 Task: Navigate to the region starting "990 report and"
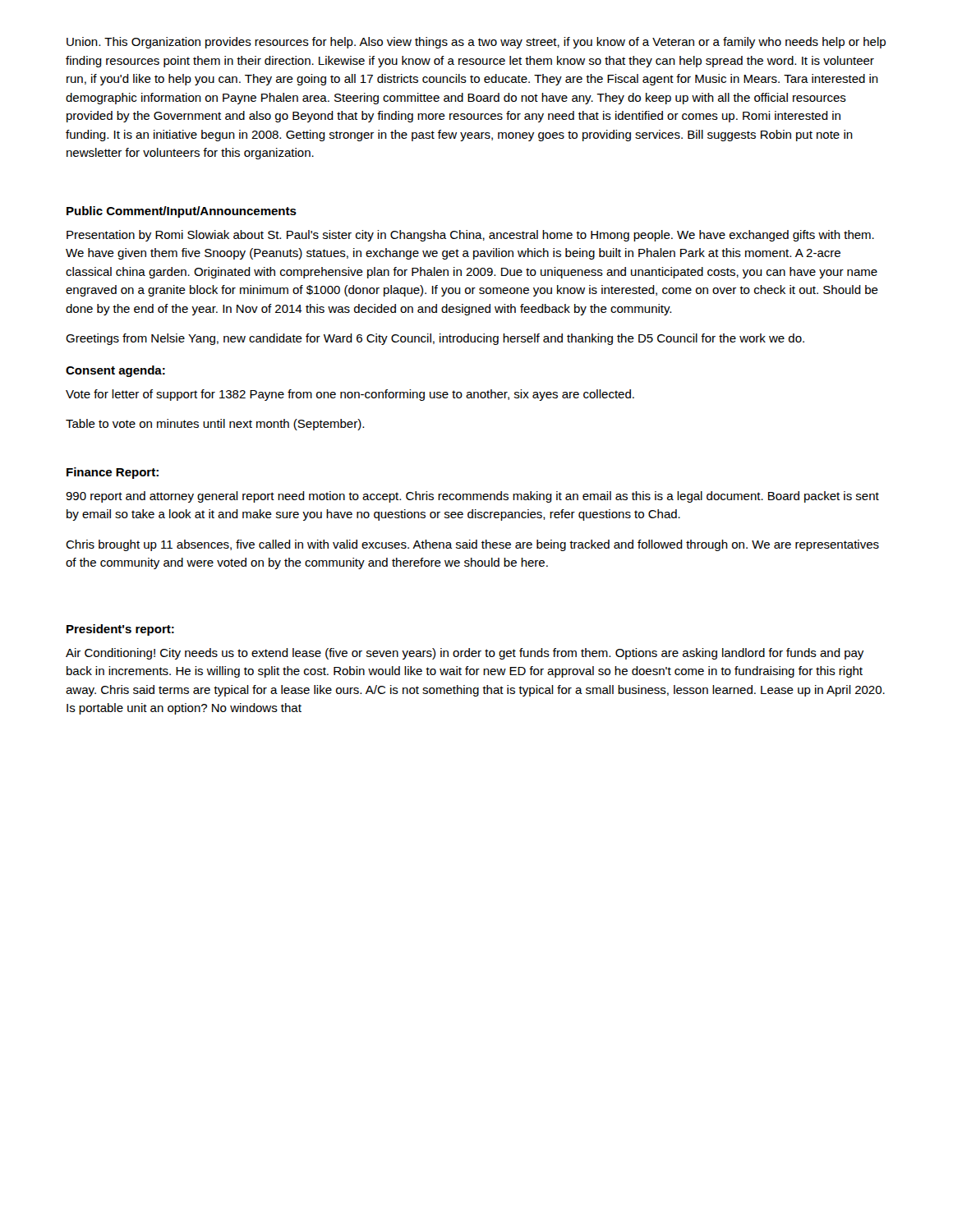pos(472,505)
